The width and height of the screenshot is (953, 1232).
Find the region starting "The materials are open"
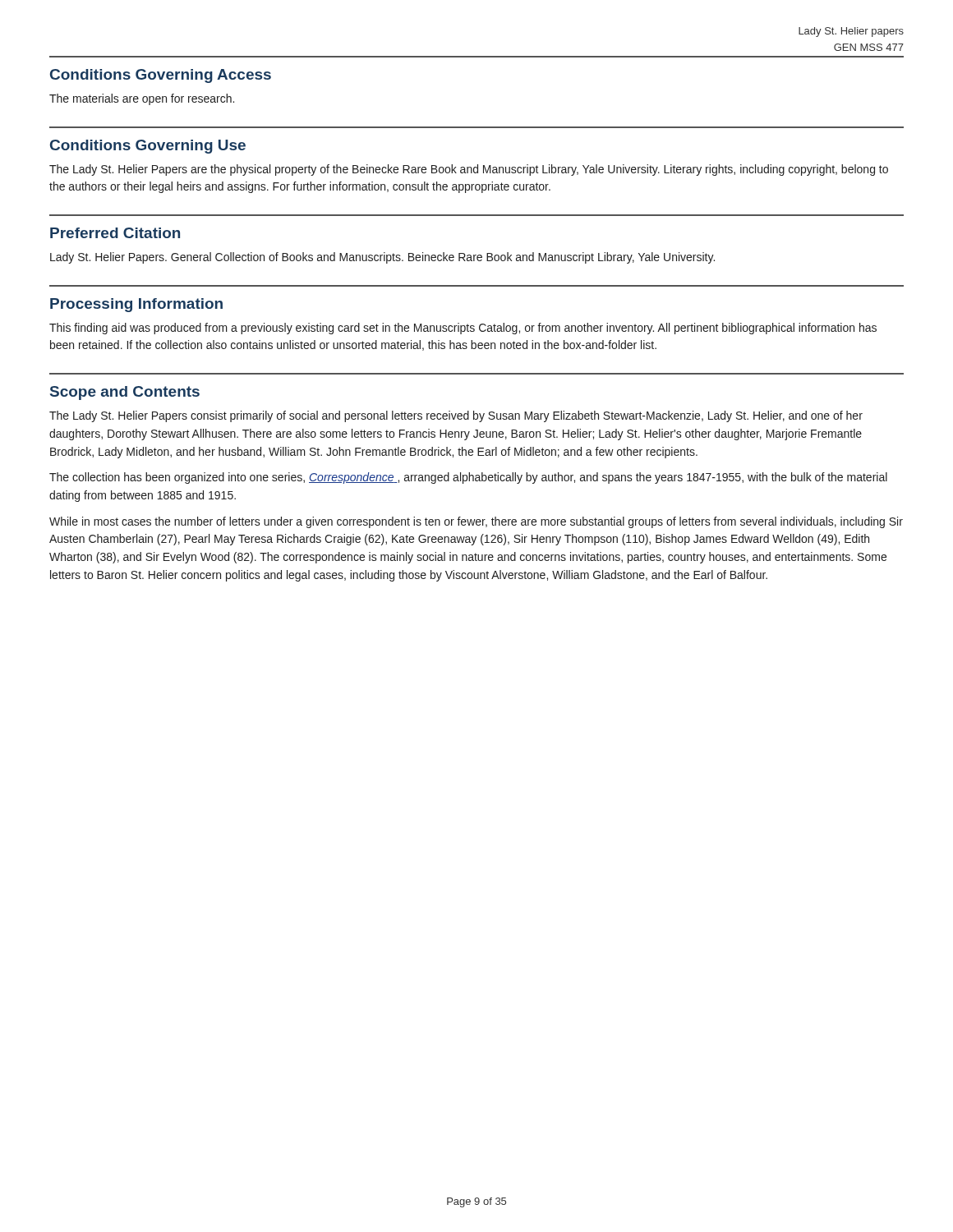click(x=142, y=99)
